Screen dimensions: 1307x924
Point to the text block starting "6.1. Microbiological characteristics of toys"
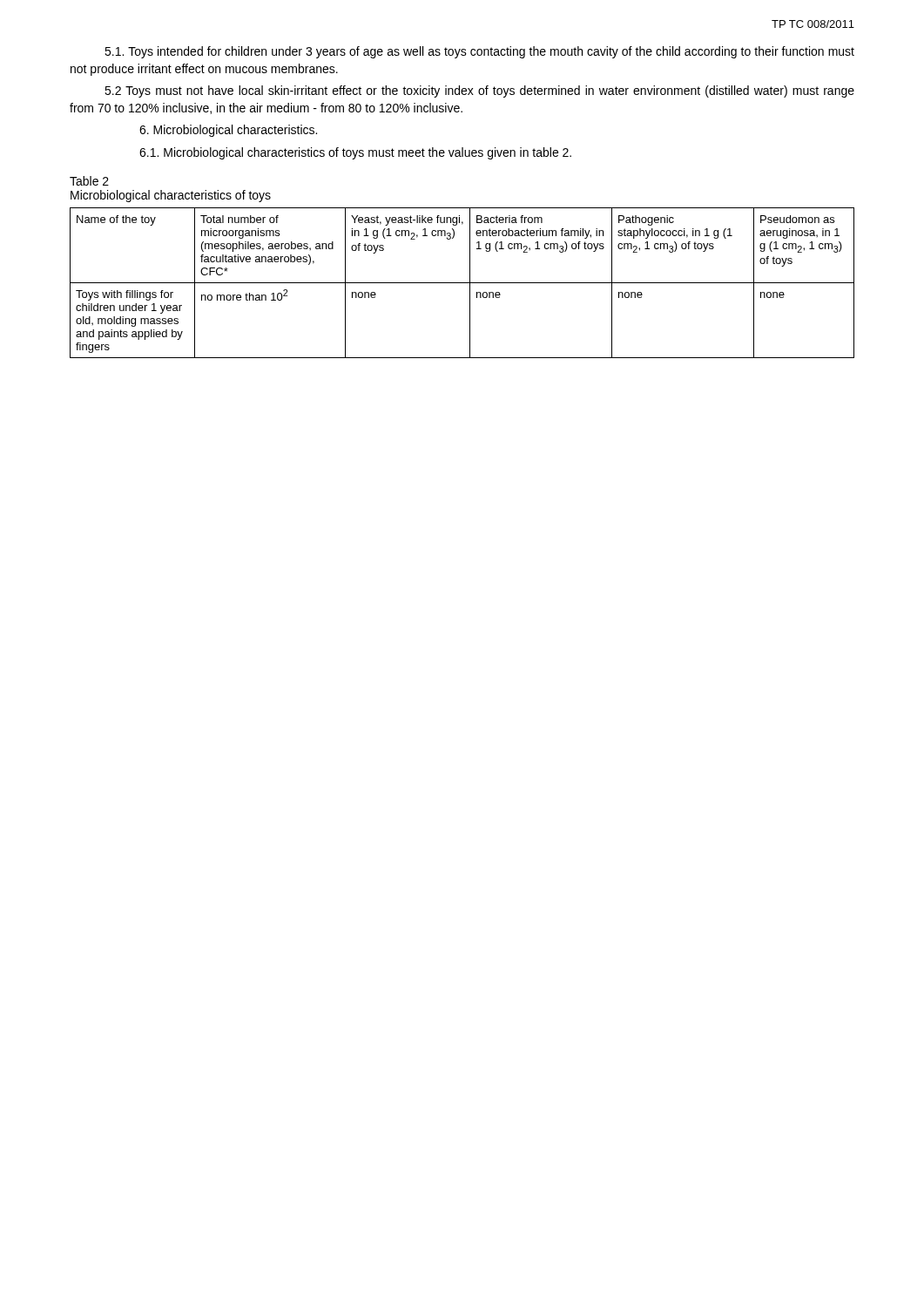[356, 152]
